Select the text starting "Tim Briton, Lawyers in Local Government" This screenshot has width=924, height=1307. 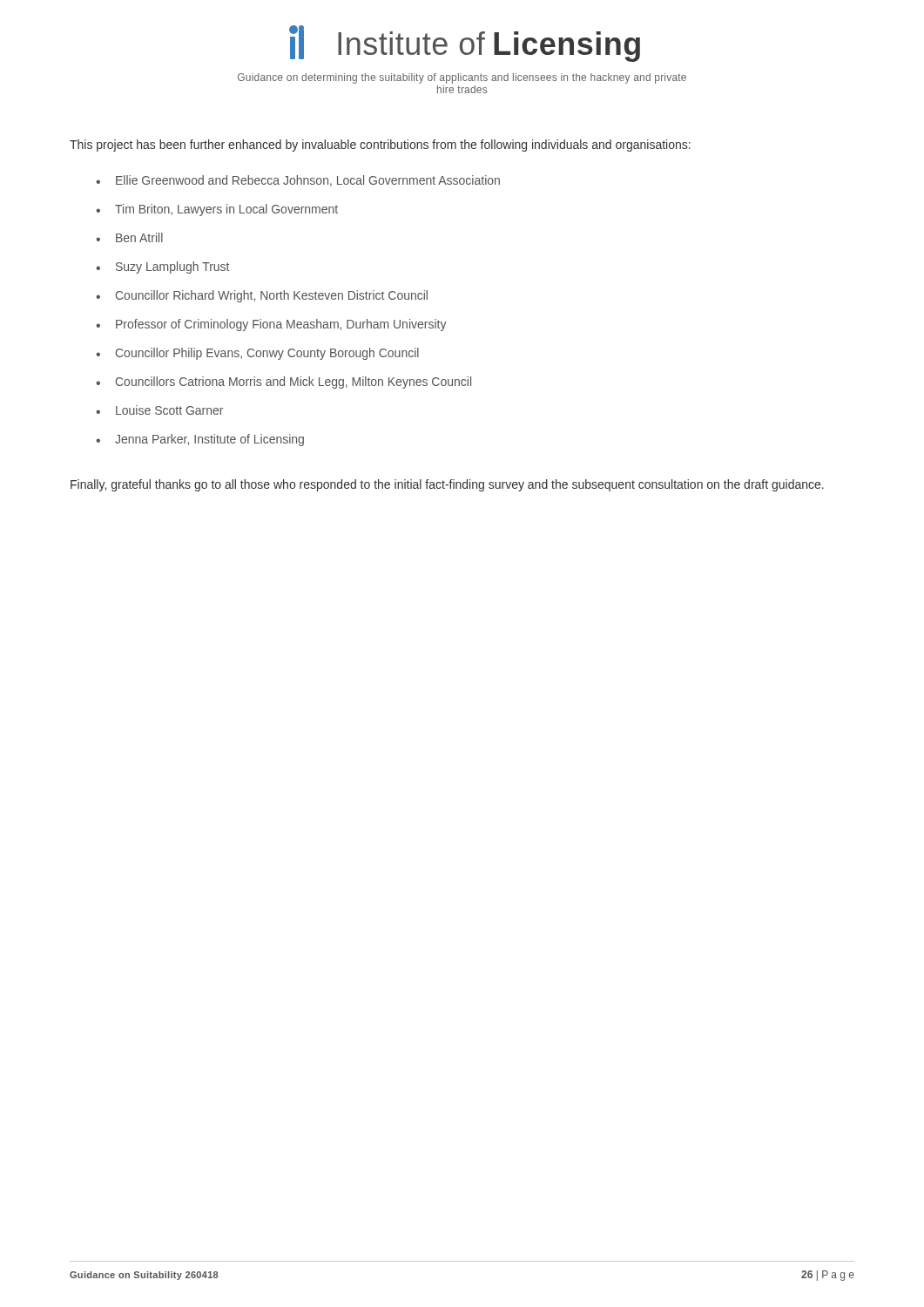(227, 209)
